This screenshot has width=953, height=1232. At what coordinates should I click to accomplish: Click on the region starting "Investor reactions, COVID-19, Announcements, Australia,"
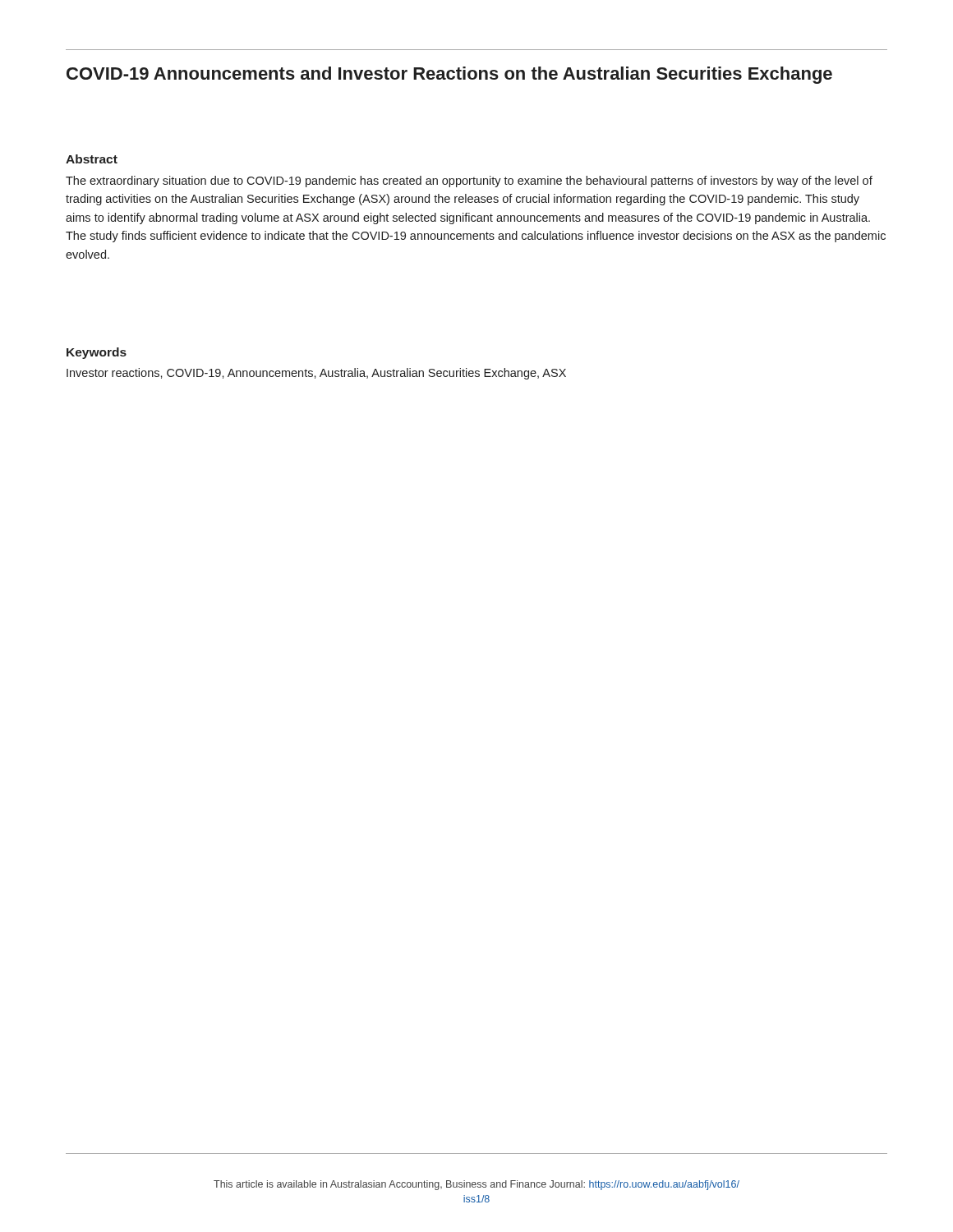click(476, 373)
